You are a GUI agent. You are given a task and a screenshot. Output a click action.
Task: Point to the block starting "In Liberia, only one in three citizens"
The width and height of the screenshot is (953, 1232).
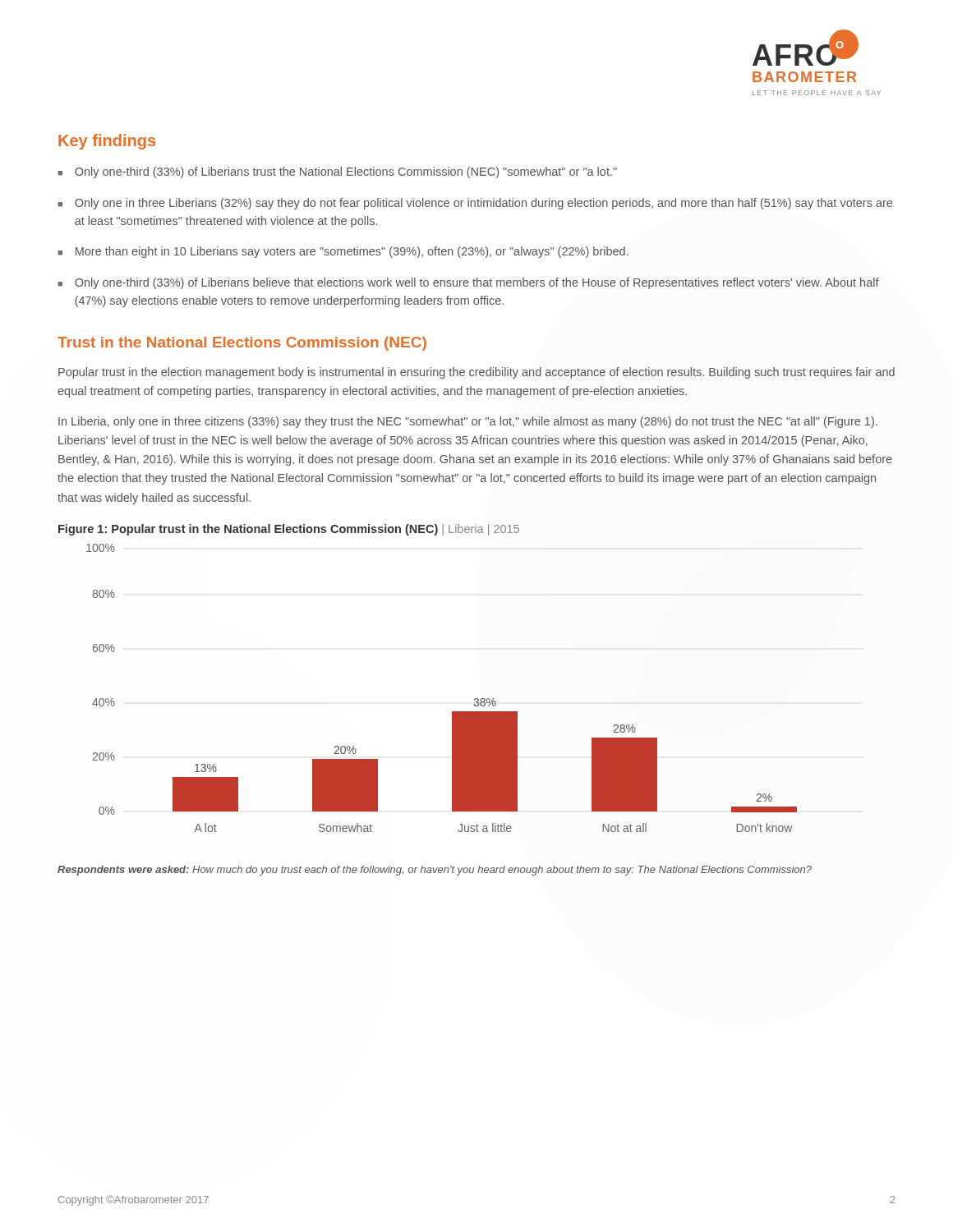475,459
